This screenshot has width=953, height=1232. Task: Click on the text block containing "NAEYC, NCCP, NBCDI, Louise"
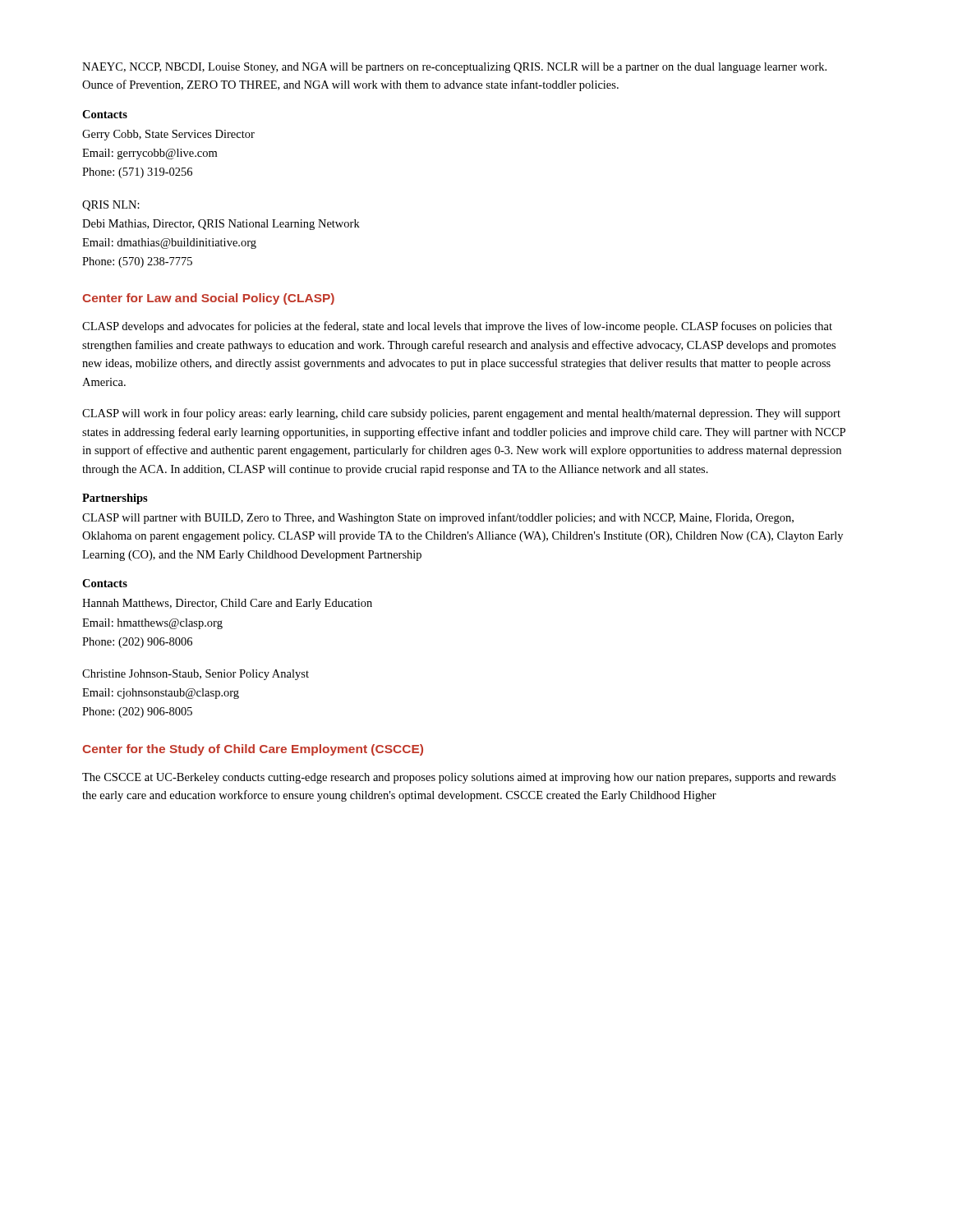tap(455, 76)
